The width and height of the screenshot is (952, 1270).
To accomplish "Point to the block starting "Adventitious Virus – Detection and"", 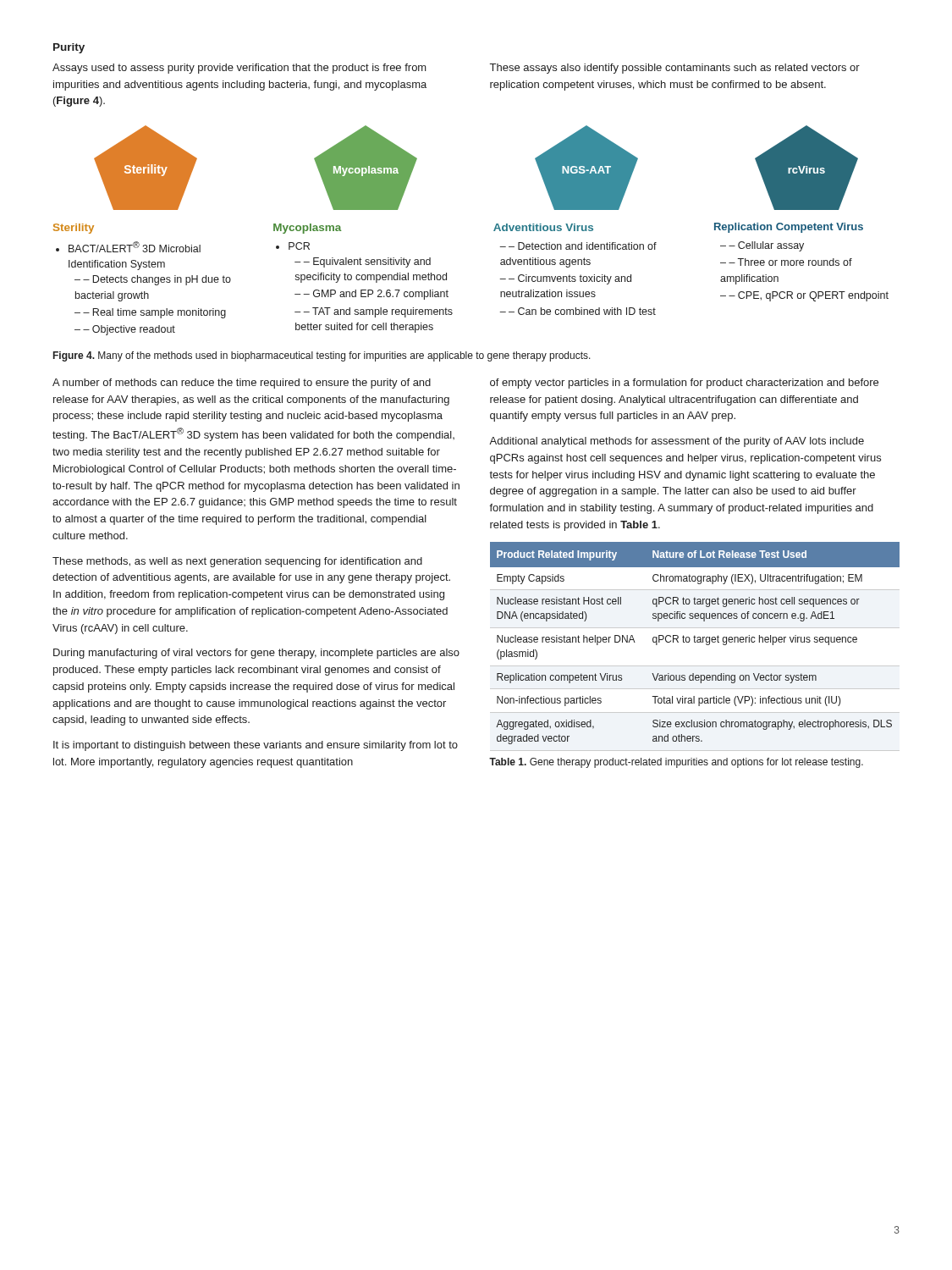I will (586, 269).
